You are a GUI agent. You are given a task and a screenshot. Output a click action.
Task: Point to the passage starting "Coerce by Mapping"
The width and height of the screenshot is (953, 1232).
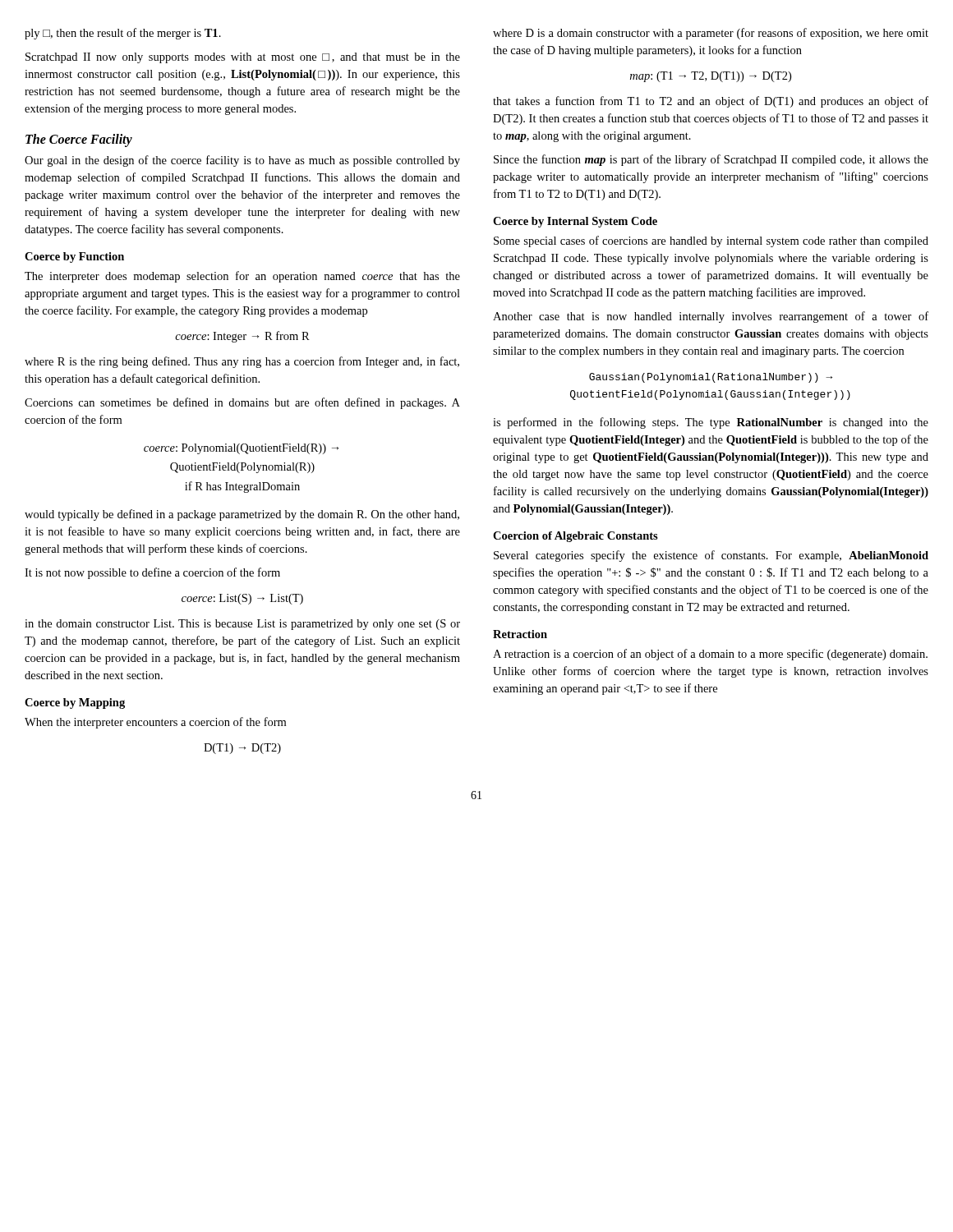(75, 702)
